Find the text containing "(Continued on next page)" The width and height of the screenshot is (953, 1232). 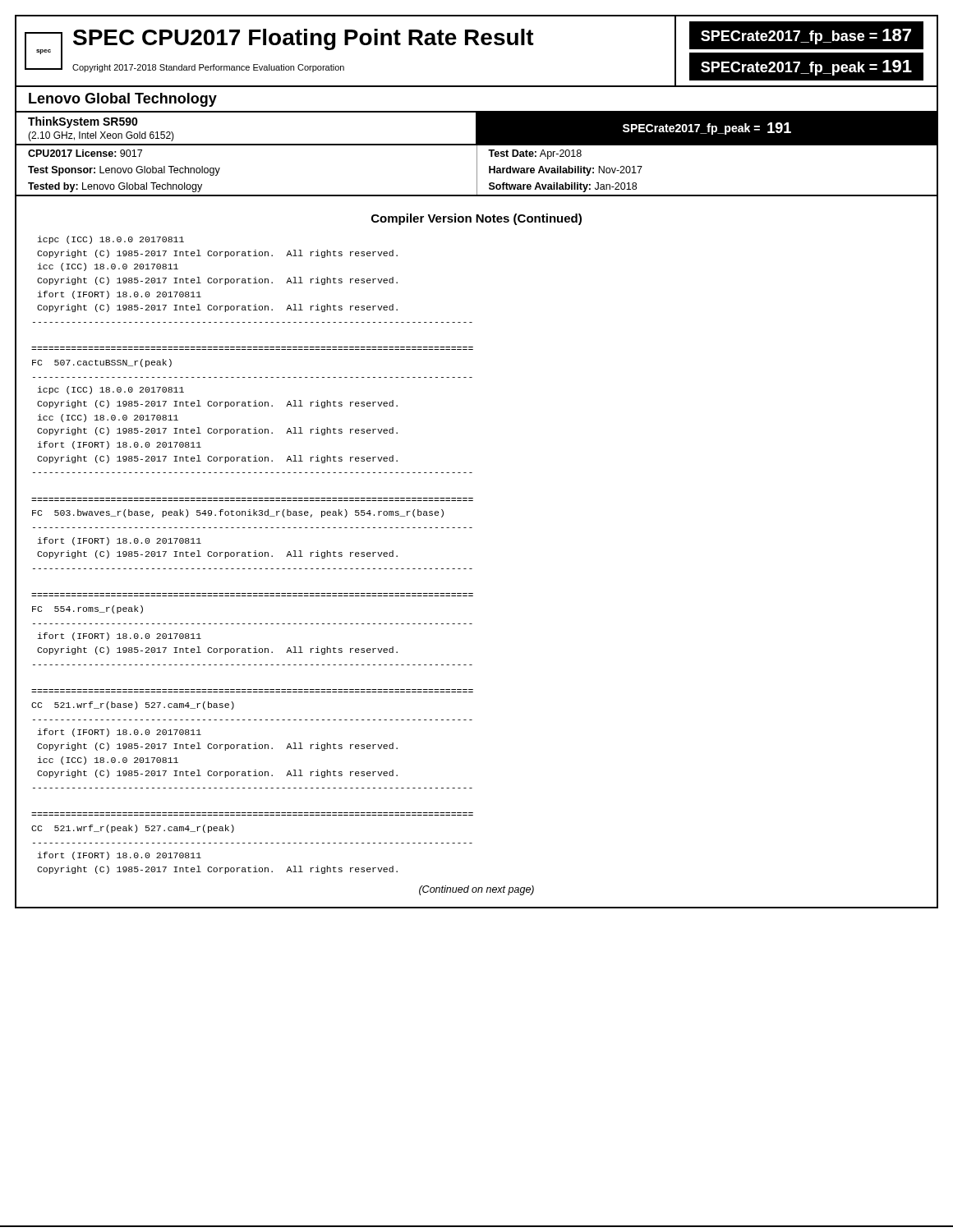coord(476,889)
